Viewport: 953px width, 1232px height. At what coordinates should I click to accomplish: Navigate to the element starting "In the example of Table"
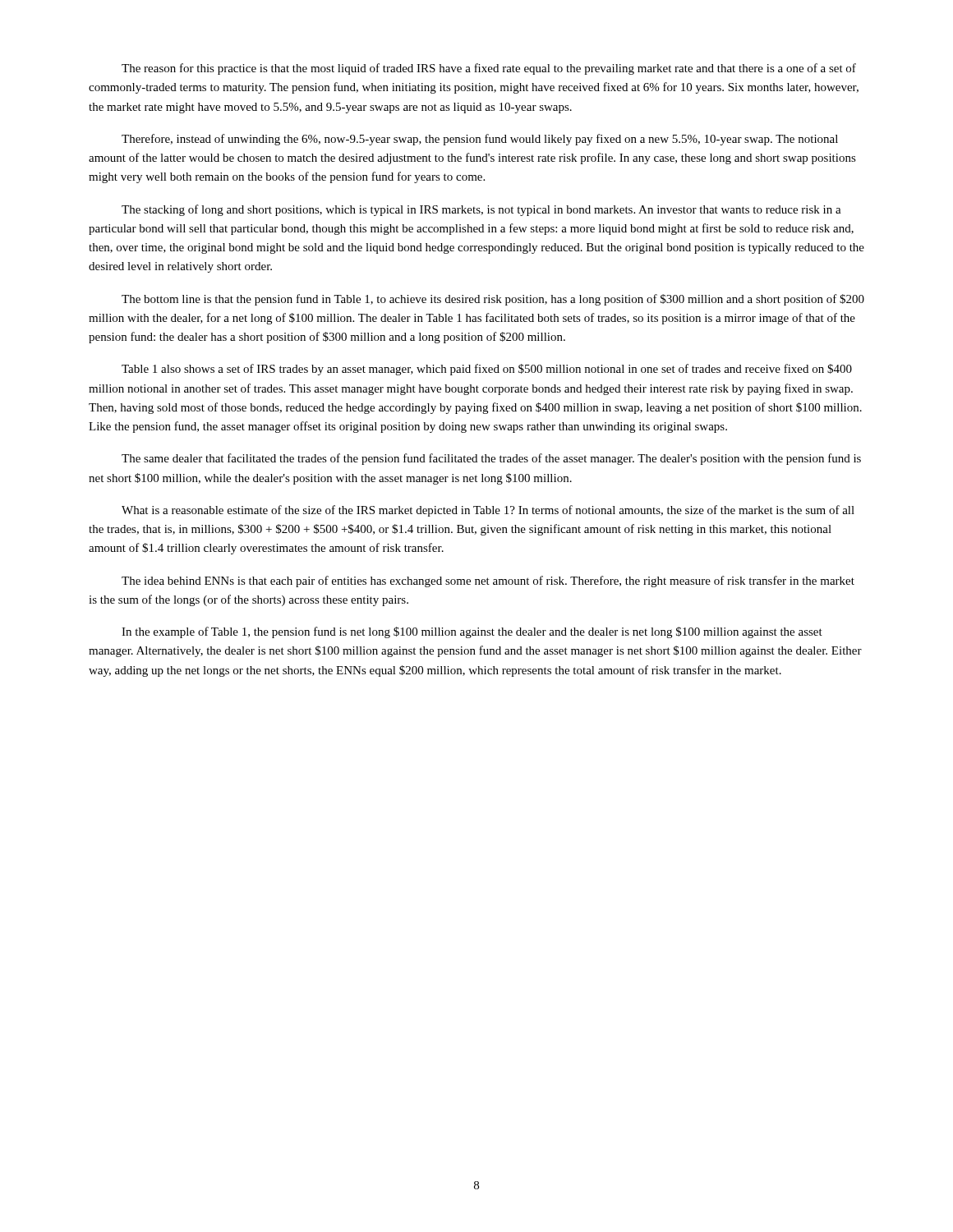pos(475,651)
